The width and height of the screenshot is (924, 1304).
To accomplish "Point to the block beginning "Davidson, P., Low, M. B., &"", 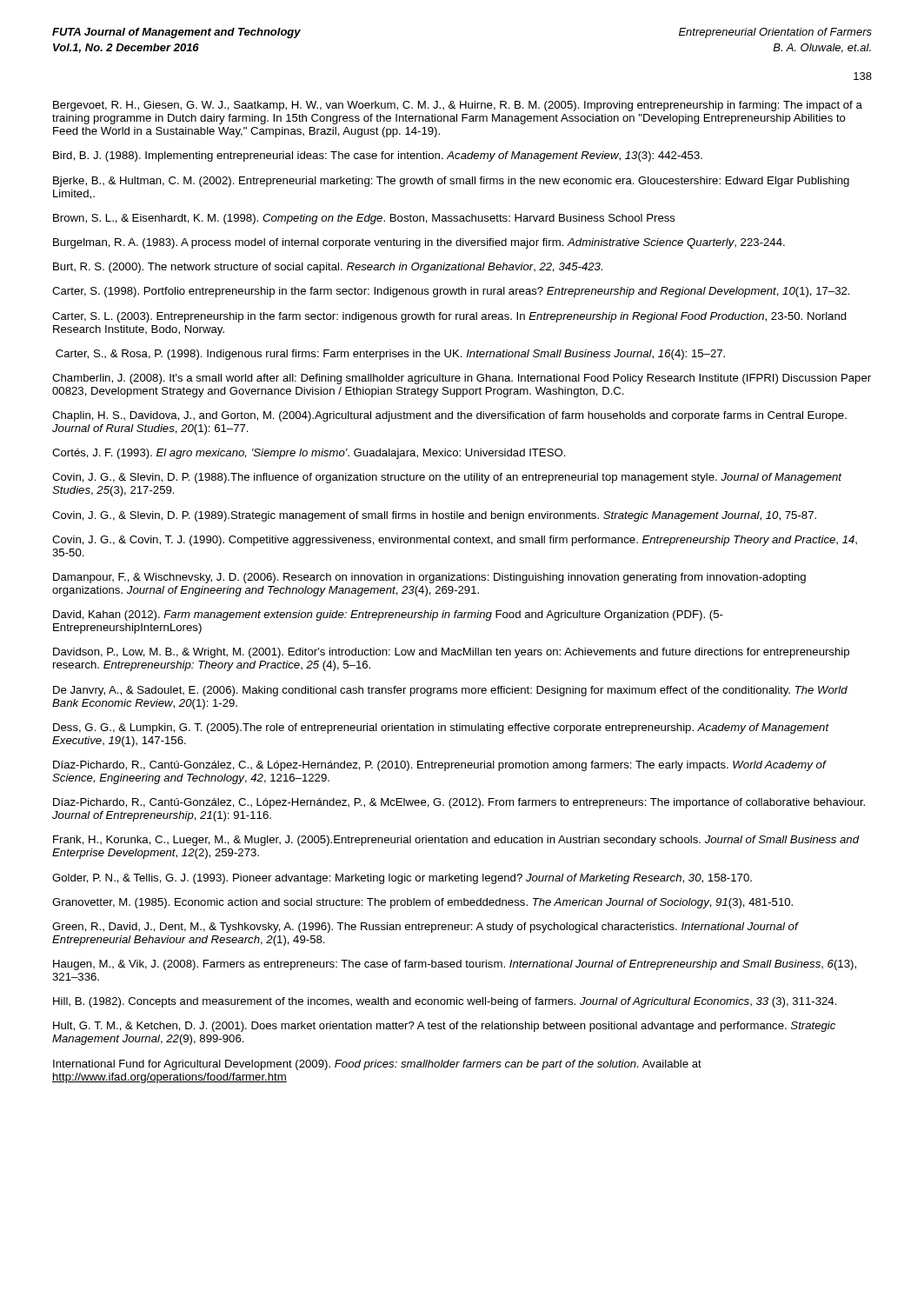I will (462, 658).
